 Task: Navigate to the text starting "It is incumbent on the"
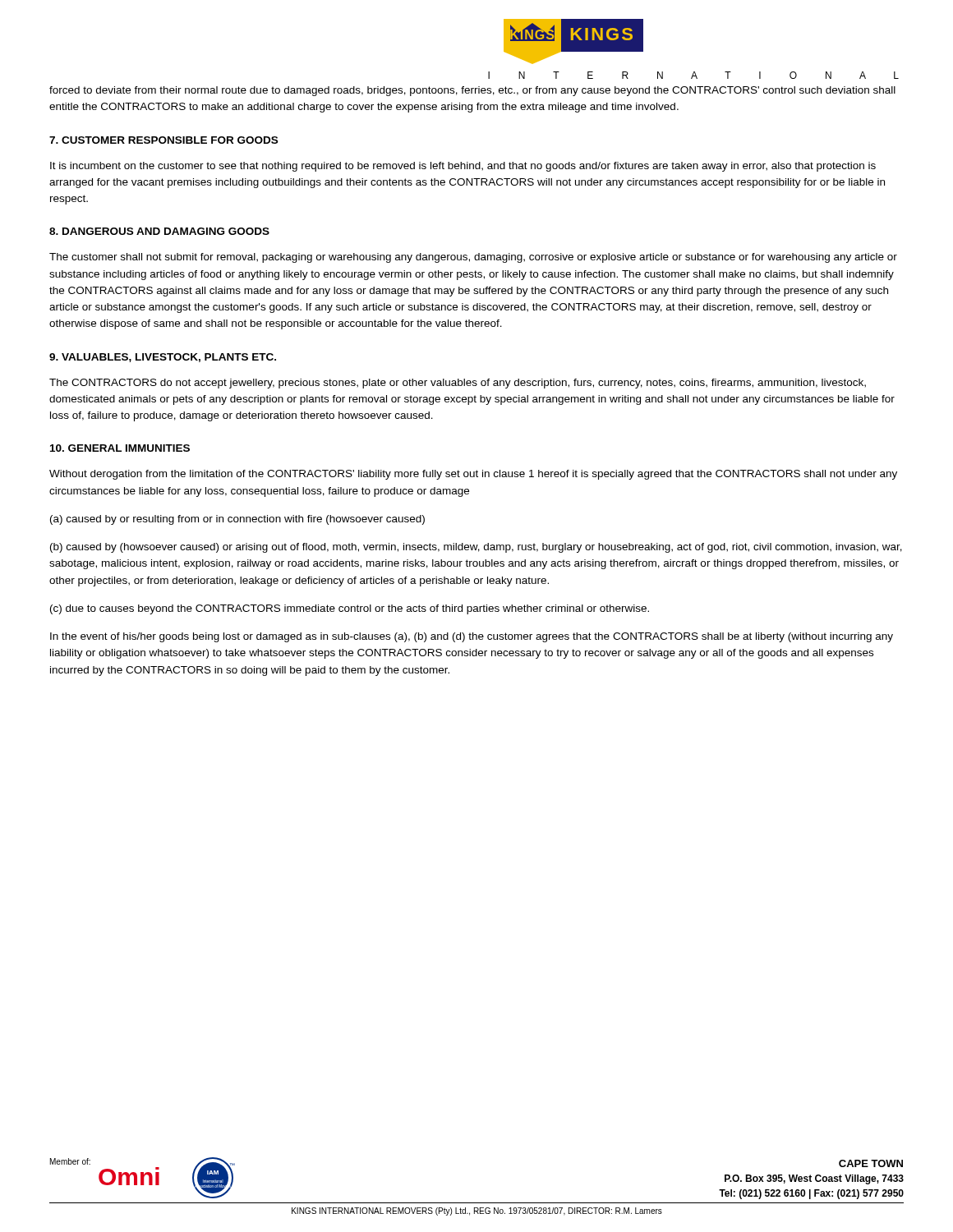point(467,182)
